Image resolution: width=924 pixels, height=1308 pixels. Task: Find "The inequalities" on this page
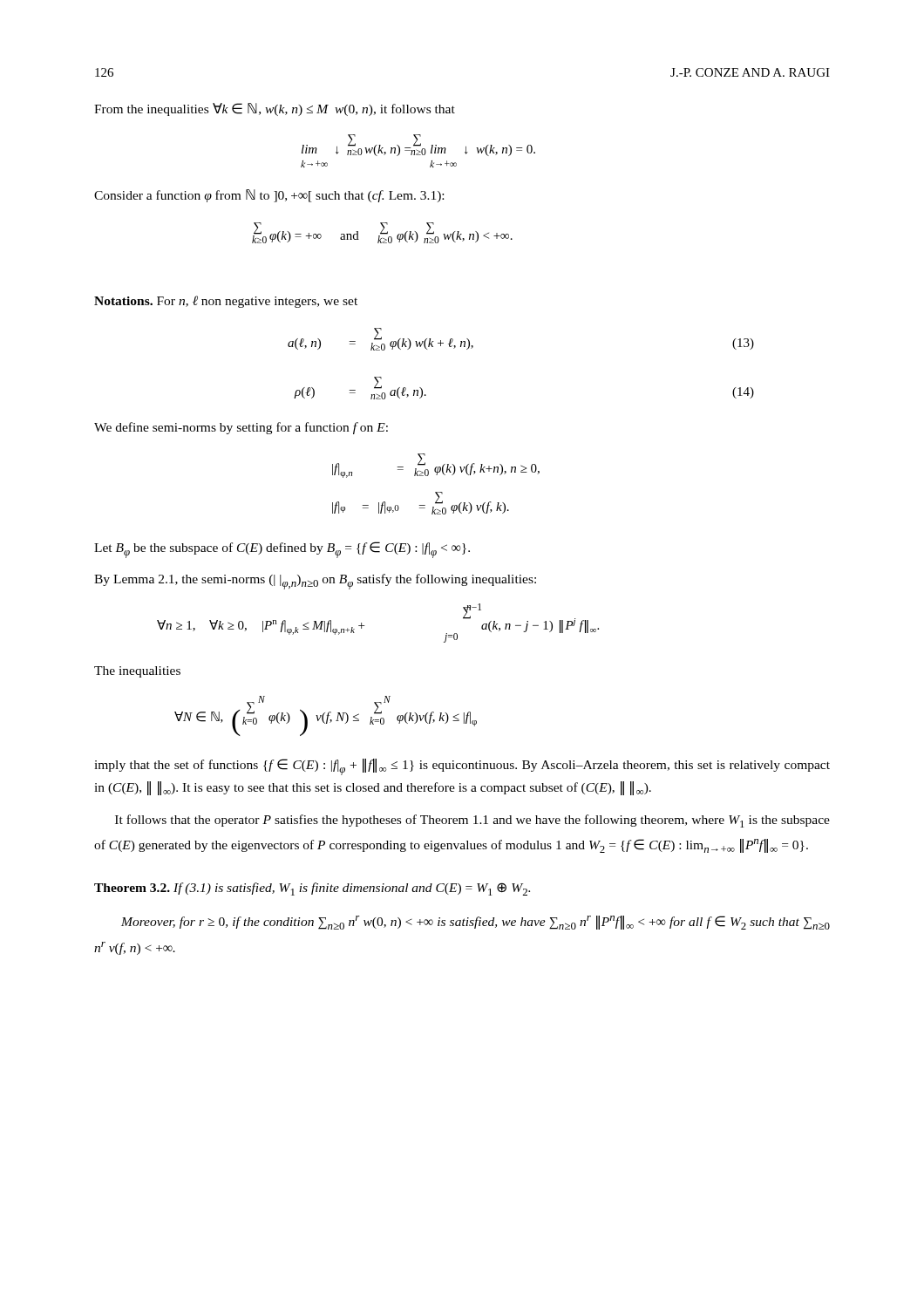click(137, 672)
